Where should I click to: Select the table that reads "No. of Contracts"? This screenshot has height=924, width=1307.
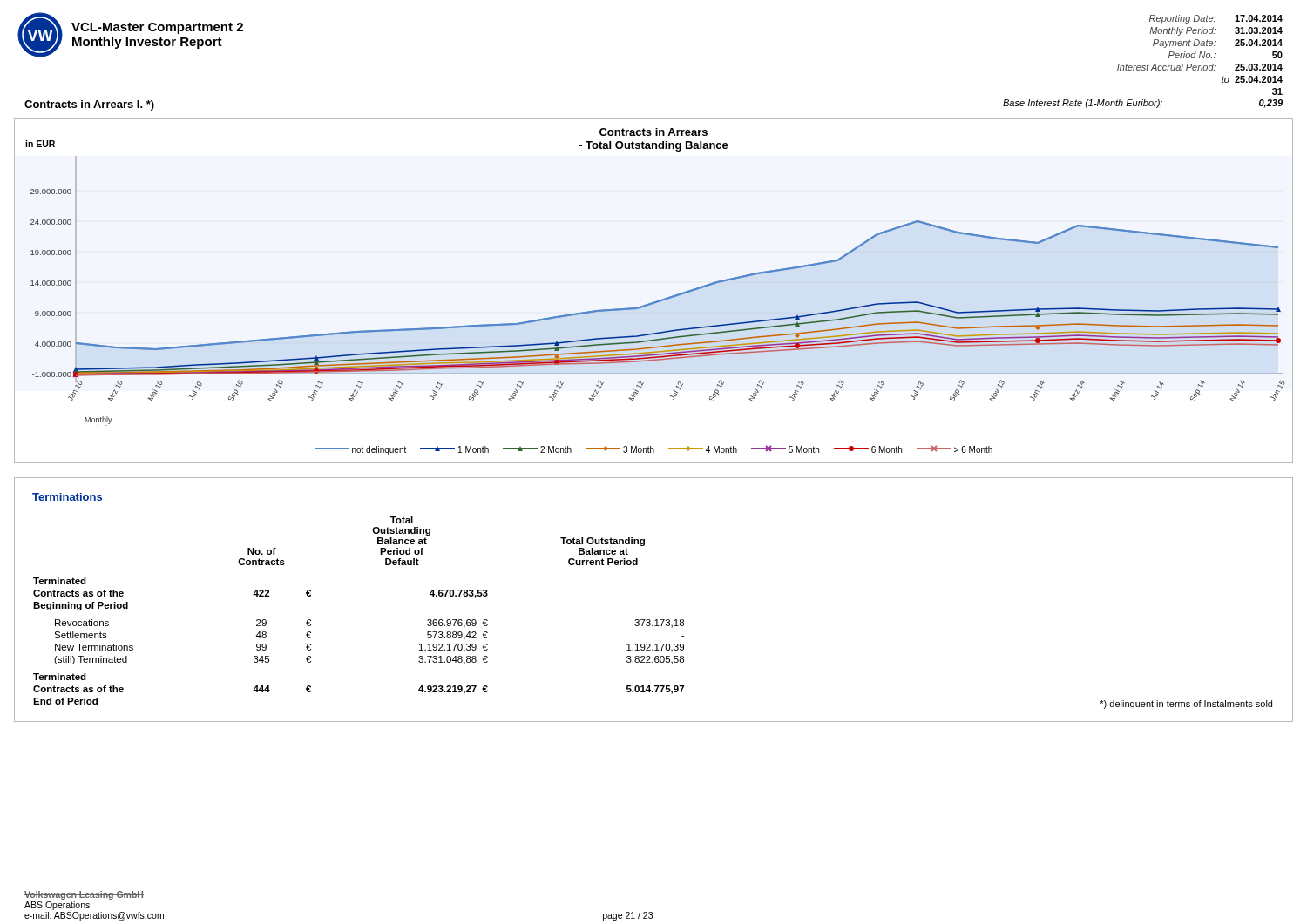click(x=654, y=610)
